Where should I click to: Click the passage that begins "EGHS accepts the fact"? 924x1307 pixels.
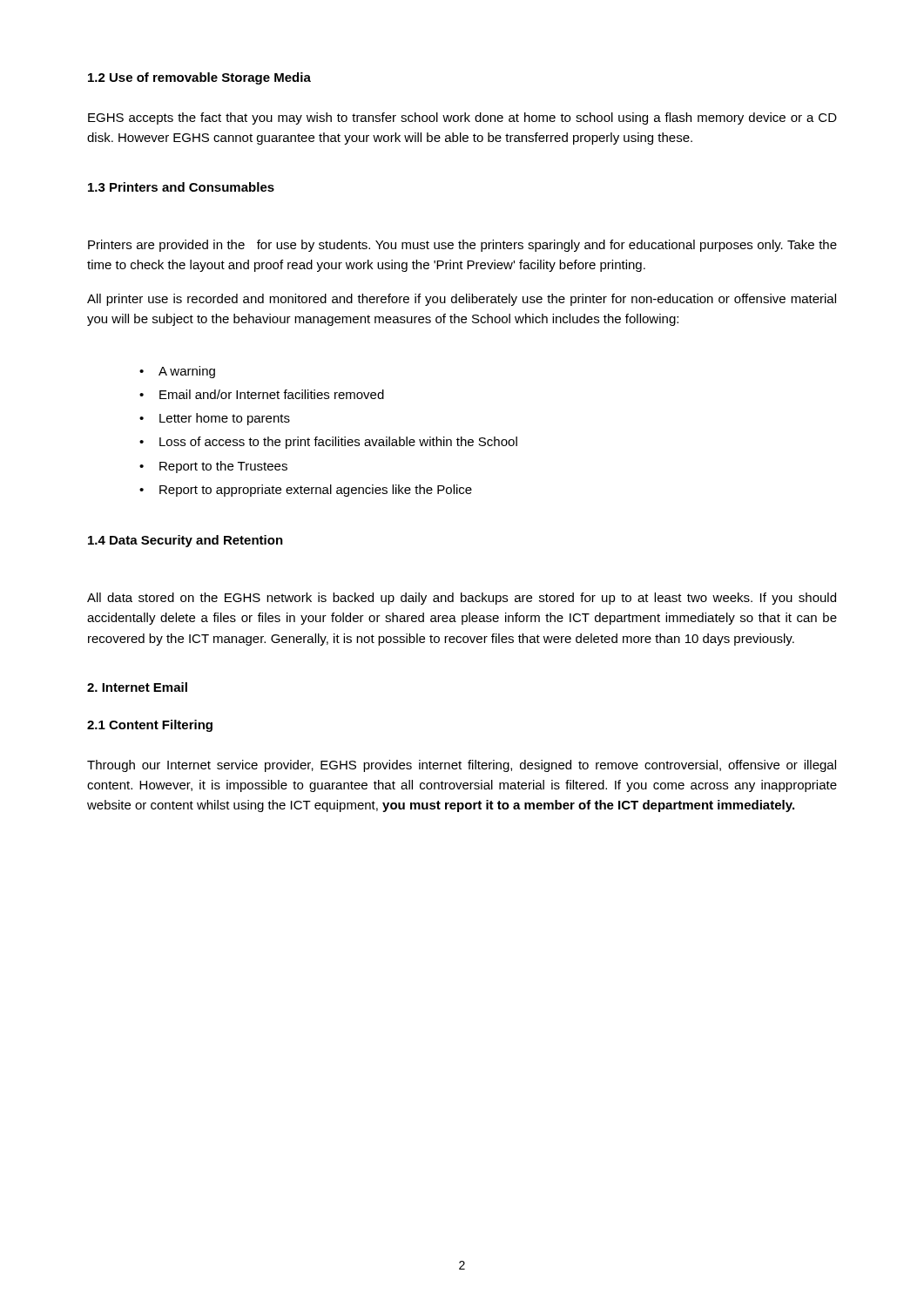pyautogui.click(x=462, y=127)
